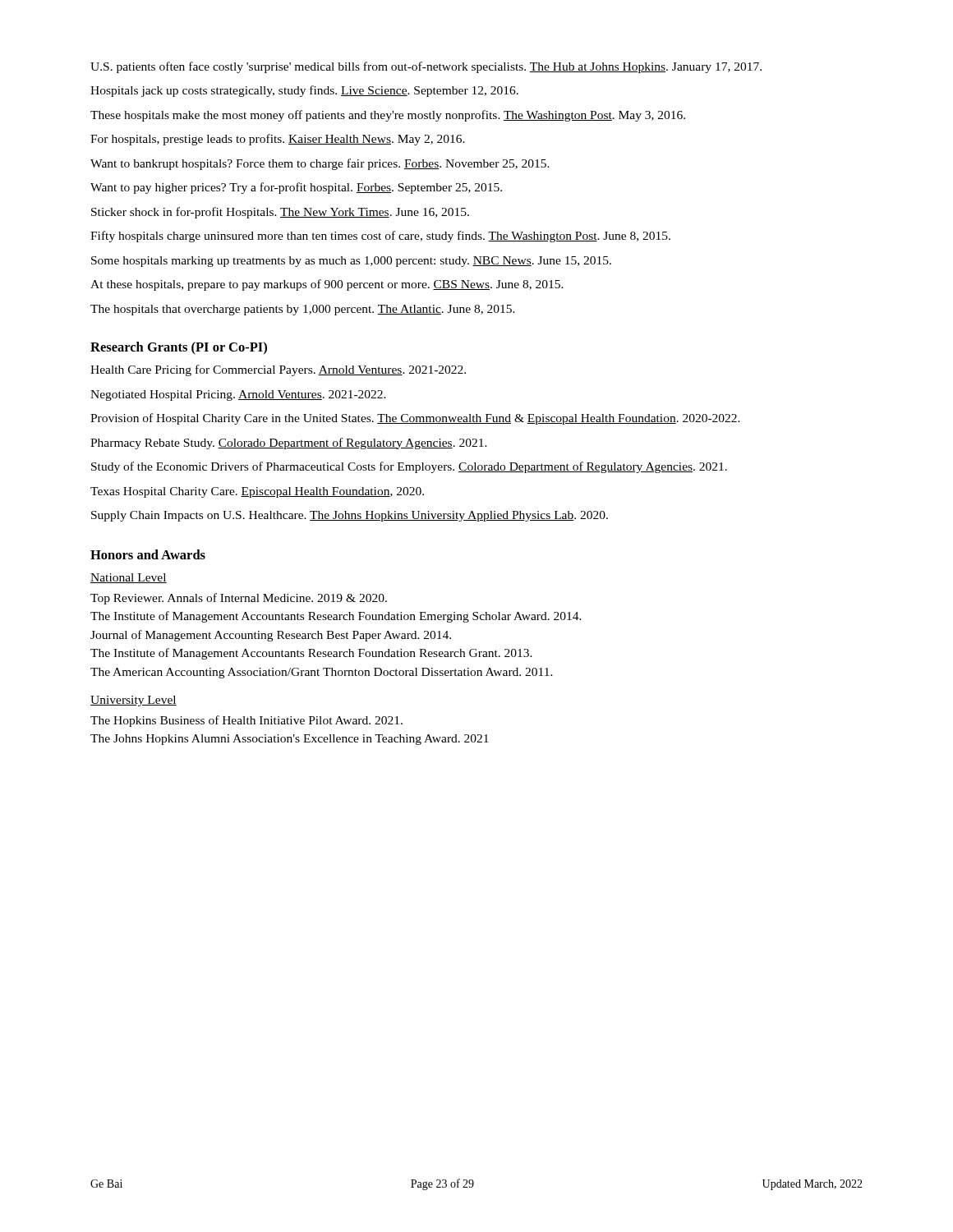
Task: Navigate to the text starting "Top Reviewer. Annals of Internal Medicine. 2019"
Action: click(336, 634)
